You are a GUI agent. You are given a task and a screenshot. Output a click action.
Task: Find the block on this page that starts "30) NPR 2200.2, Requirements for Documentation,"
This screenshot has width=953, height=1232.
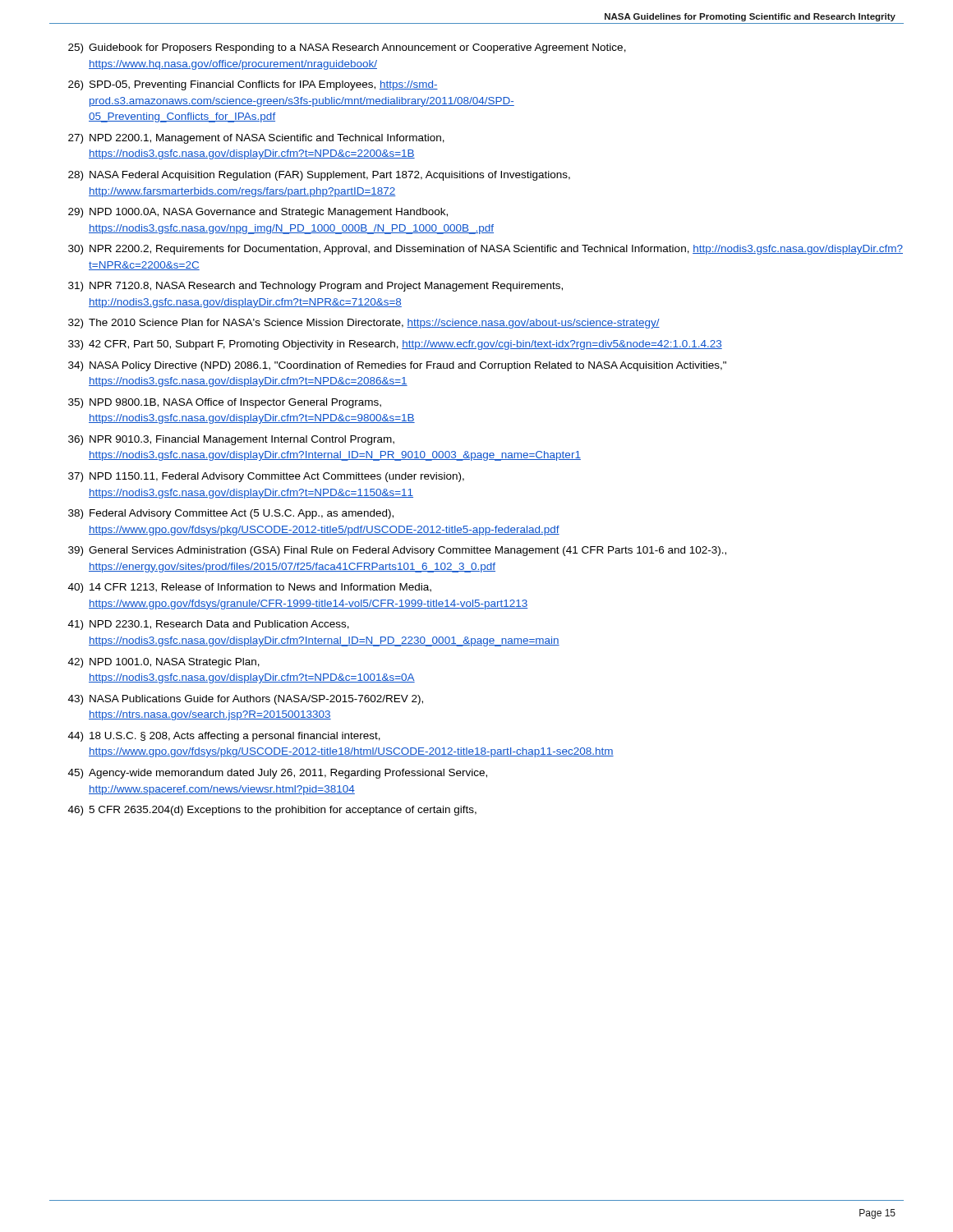coord(476,257)
